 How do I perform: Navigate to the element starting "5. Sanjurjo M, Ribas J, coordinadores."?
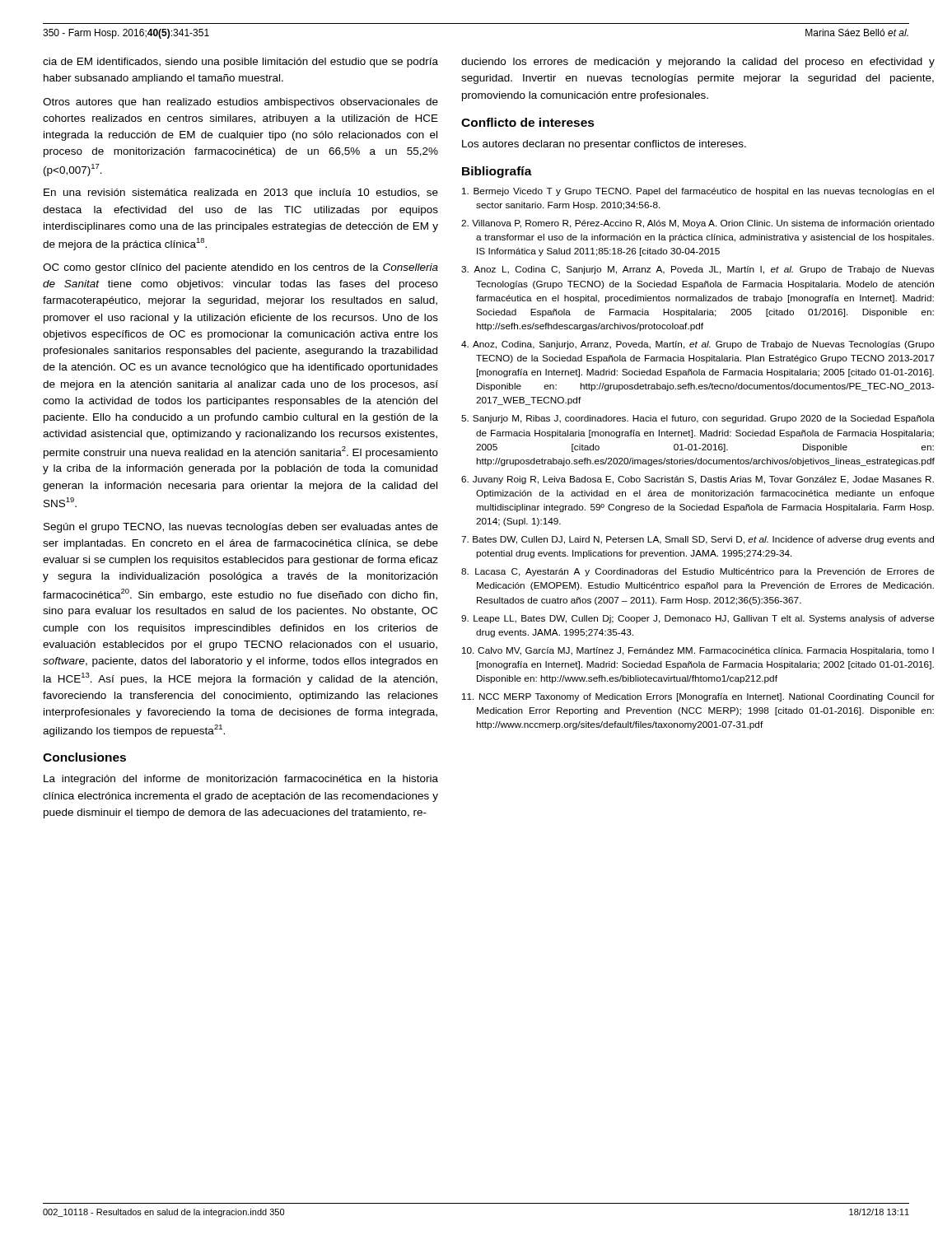point(698,440)
